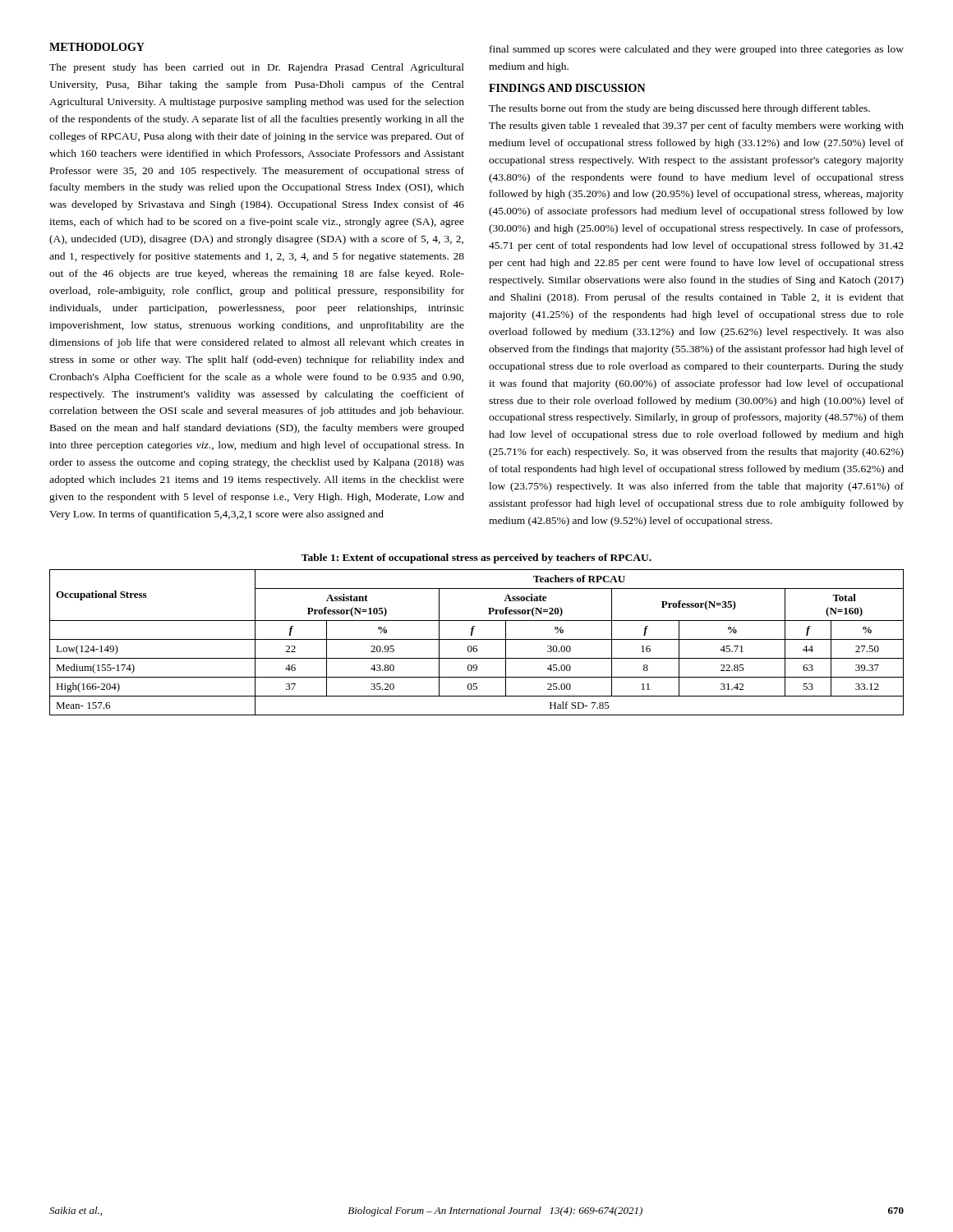Click on the text block with the text "final summed up scores were"

[x=696, y=57]
